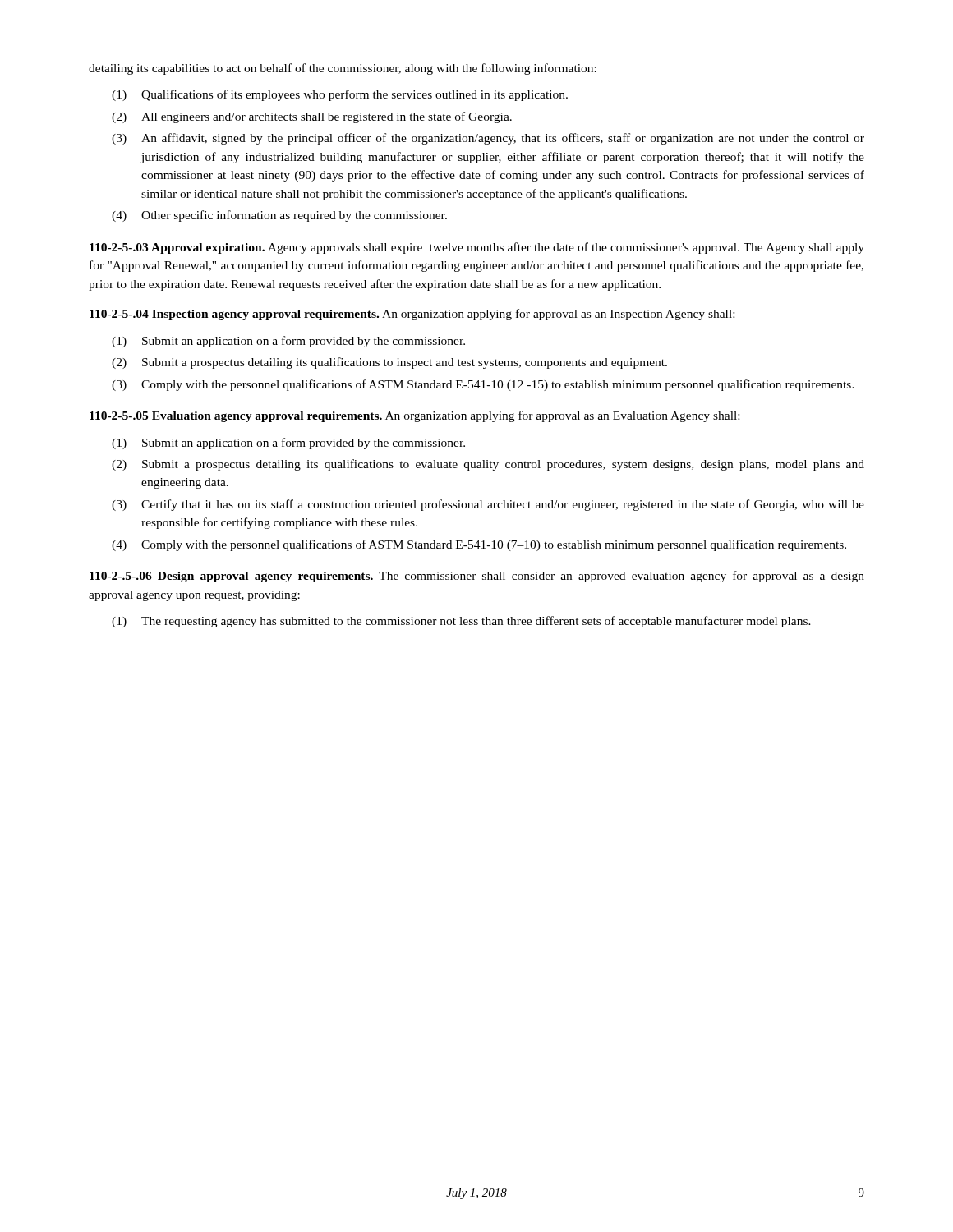This screenshot has width=953, height=1232.
Task: Navigate to the passage starting "(2) All engineers and/or architects"
Action: click(x=476, y=117)
